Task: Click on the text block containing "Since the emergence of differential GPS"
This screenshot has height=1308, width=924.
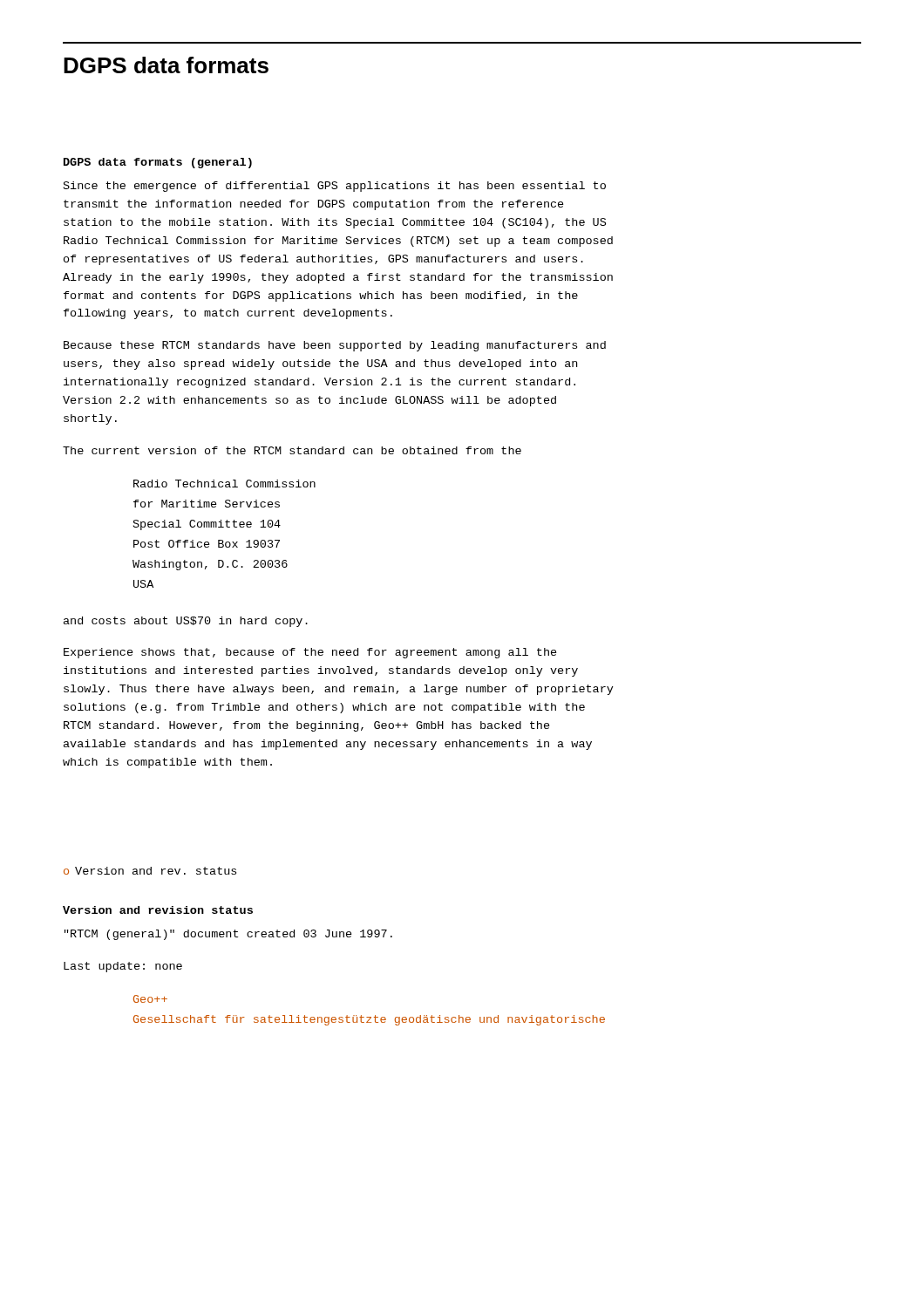Action: [x=338, y=250]
